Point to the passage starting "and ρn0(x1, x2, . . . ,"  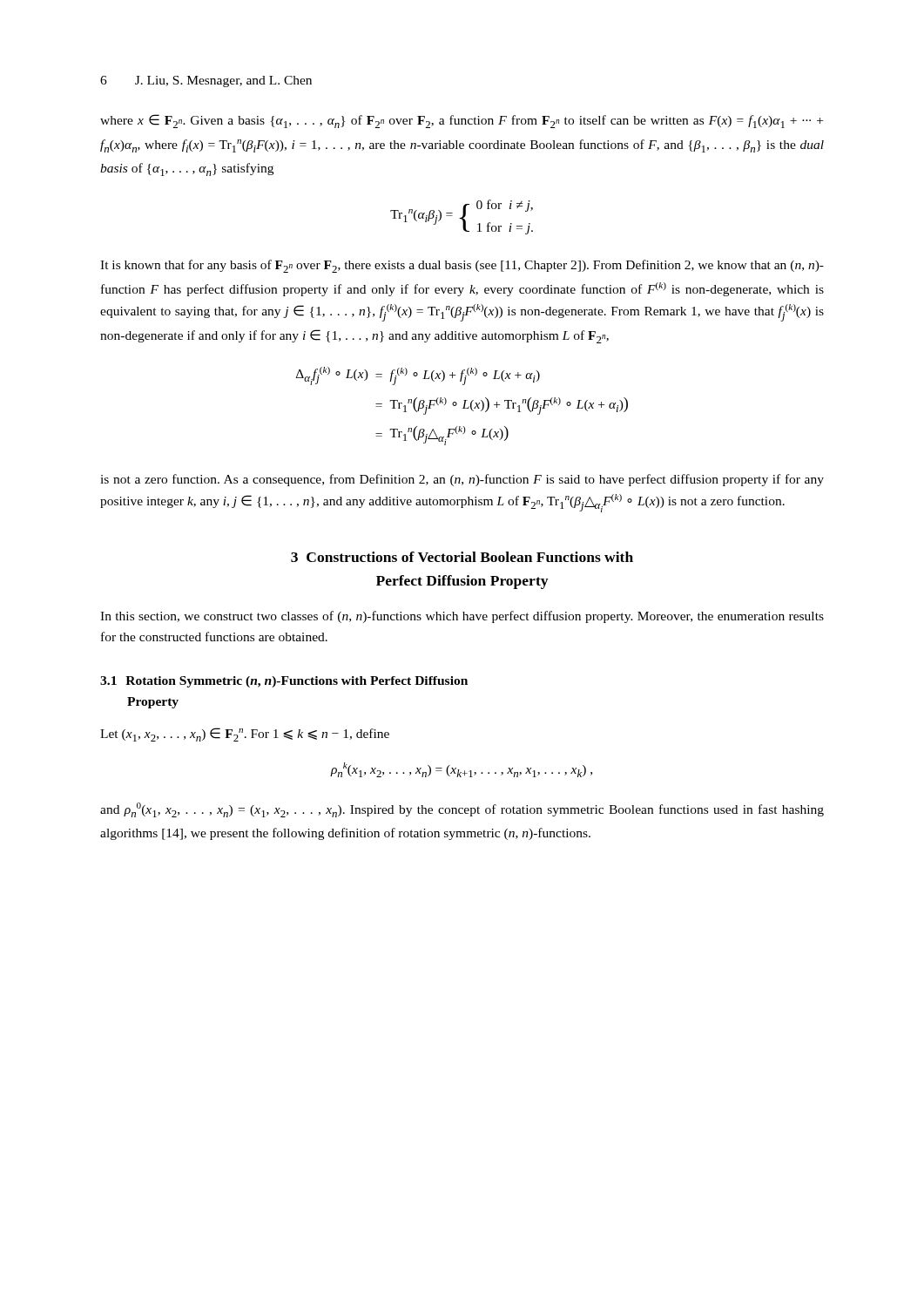[x=462, y=821]
